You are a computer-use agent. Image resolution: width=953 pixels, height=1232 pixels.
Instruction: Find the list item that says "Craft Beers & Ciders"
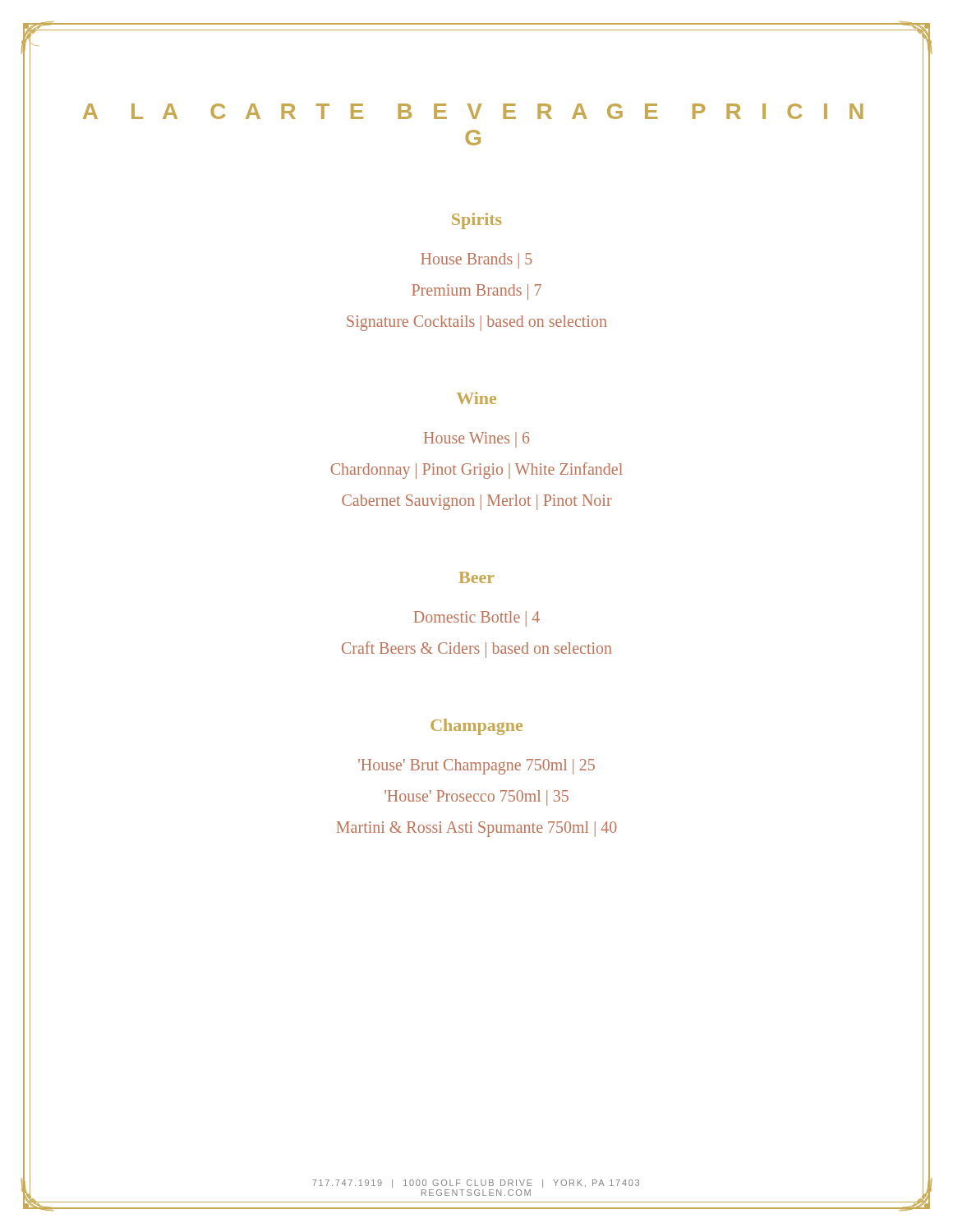476,648
